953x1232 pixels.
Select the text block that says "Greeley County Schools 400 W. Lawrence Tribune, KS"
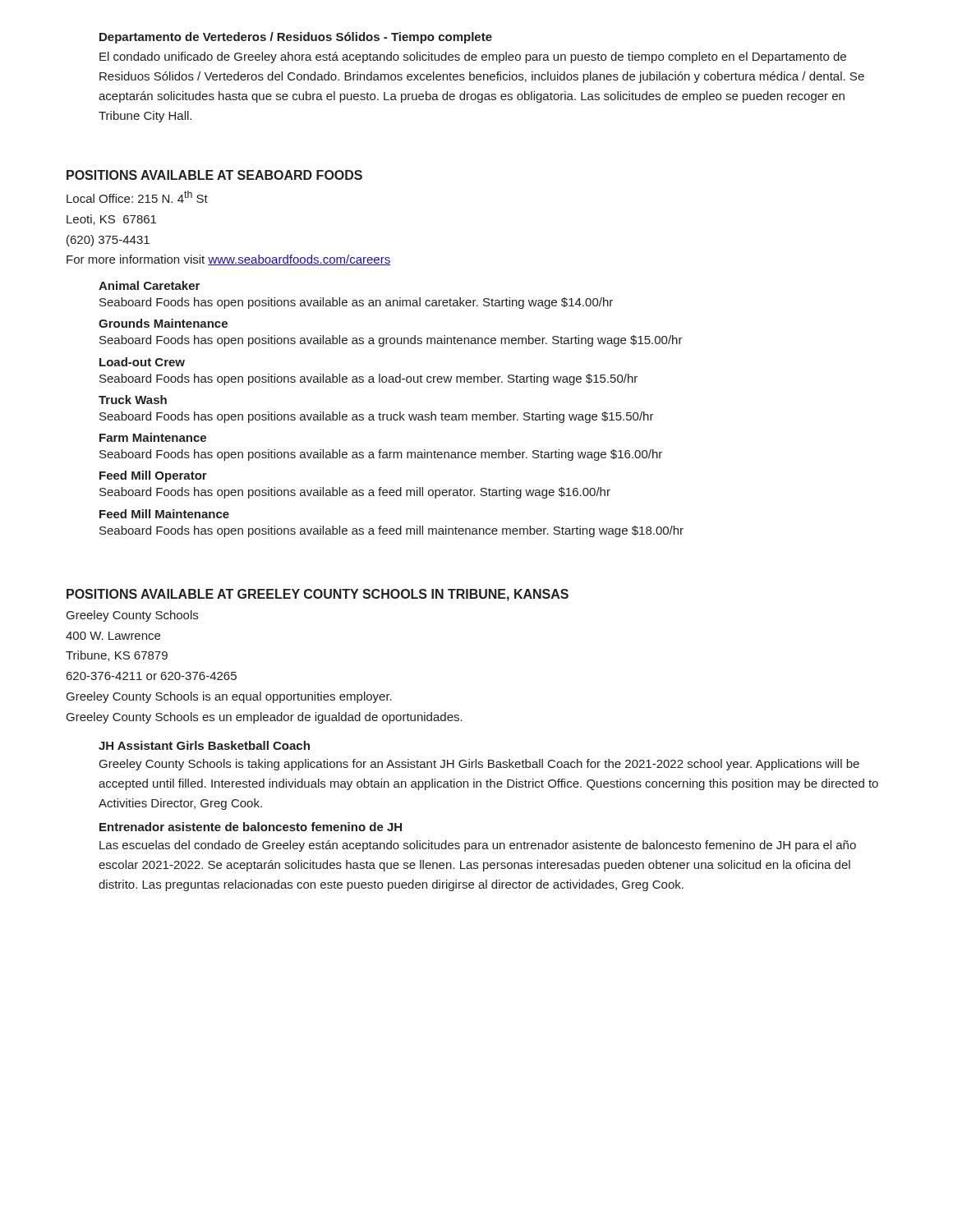[x=132, y=616]
